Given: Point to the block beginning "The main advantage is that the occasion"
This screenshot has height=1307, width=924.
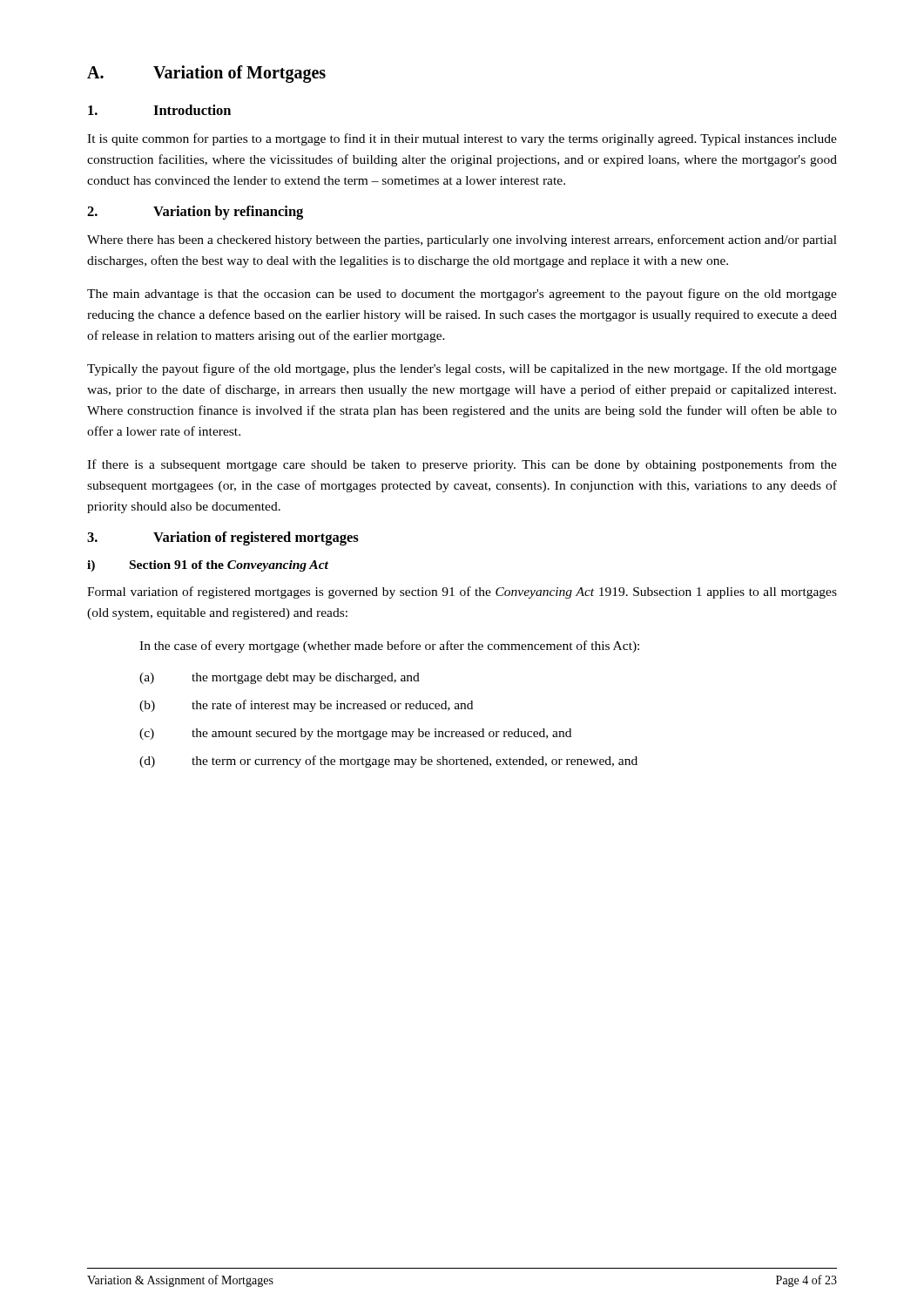Looking at the screenshot, I should pos(462,315).
